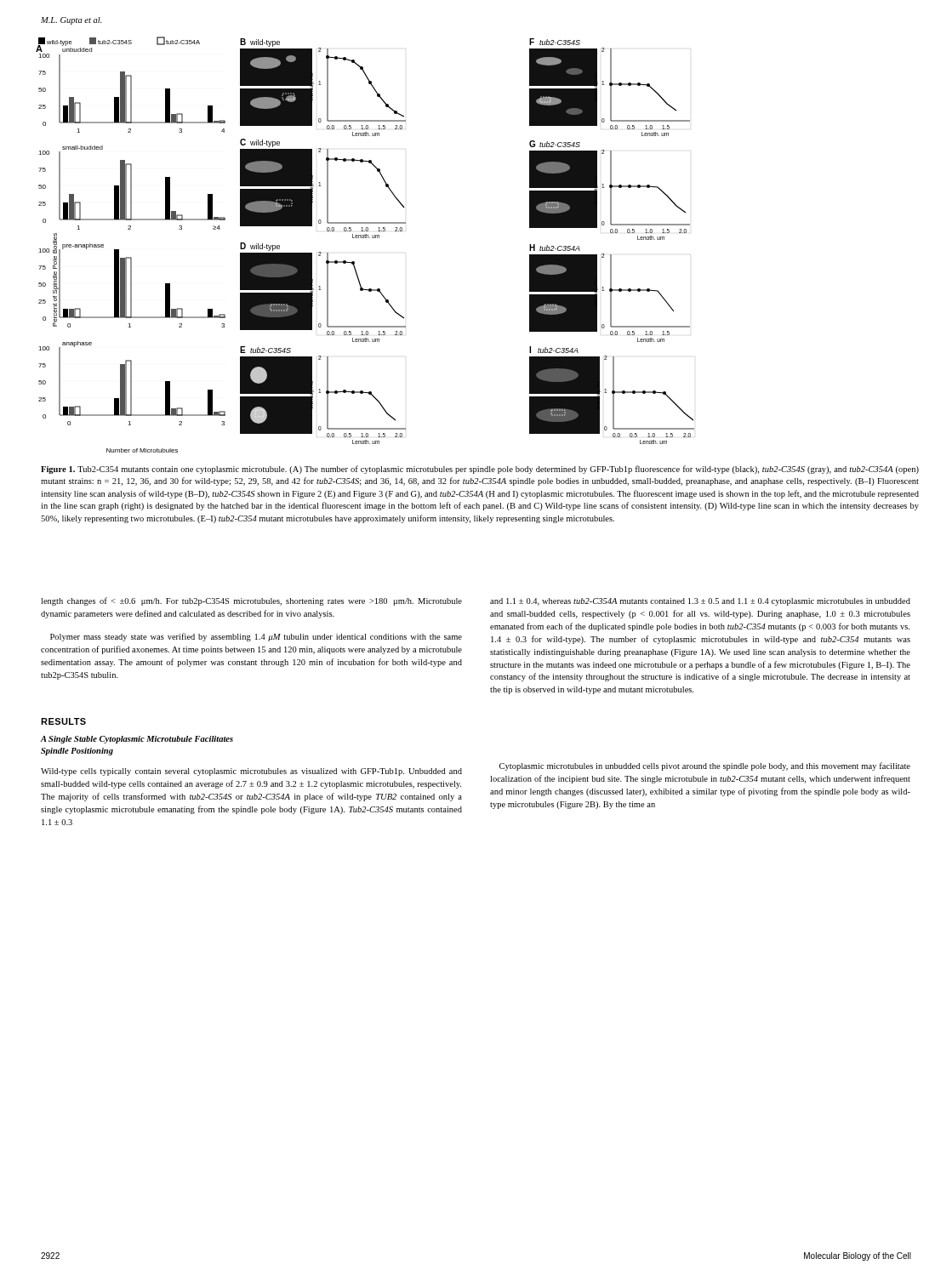
Task: Locate the block of text that opens with "Cytoplasmic microtubules in unbudded cells pivot around"
Action: coord(700,785)
